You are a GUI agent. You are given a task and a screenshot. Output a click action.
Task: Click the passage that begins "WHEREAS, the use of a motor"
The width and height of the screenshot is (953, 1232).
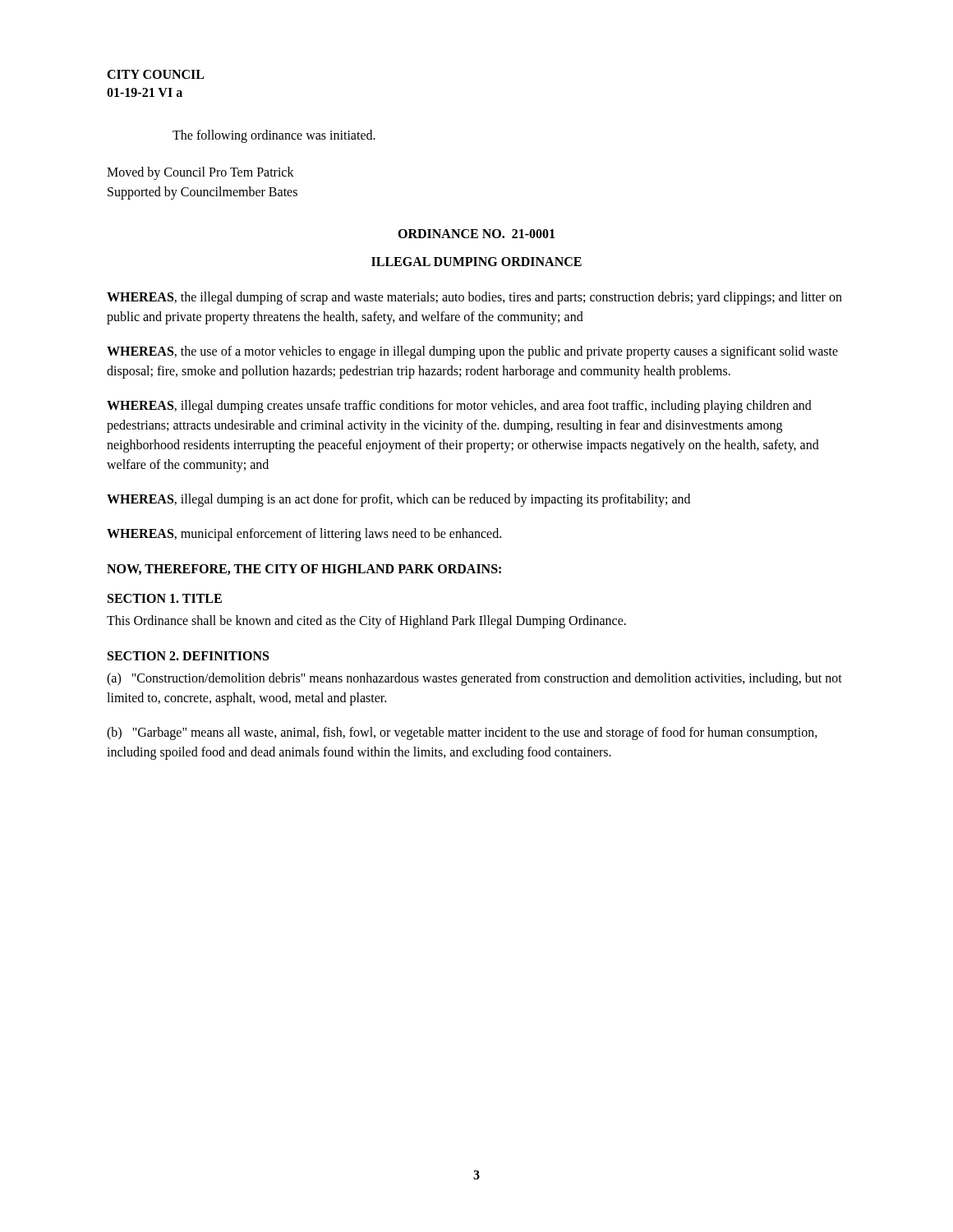pyautogui.click(x=476, y=361)
